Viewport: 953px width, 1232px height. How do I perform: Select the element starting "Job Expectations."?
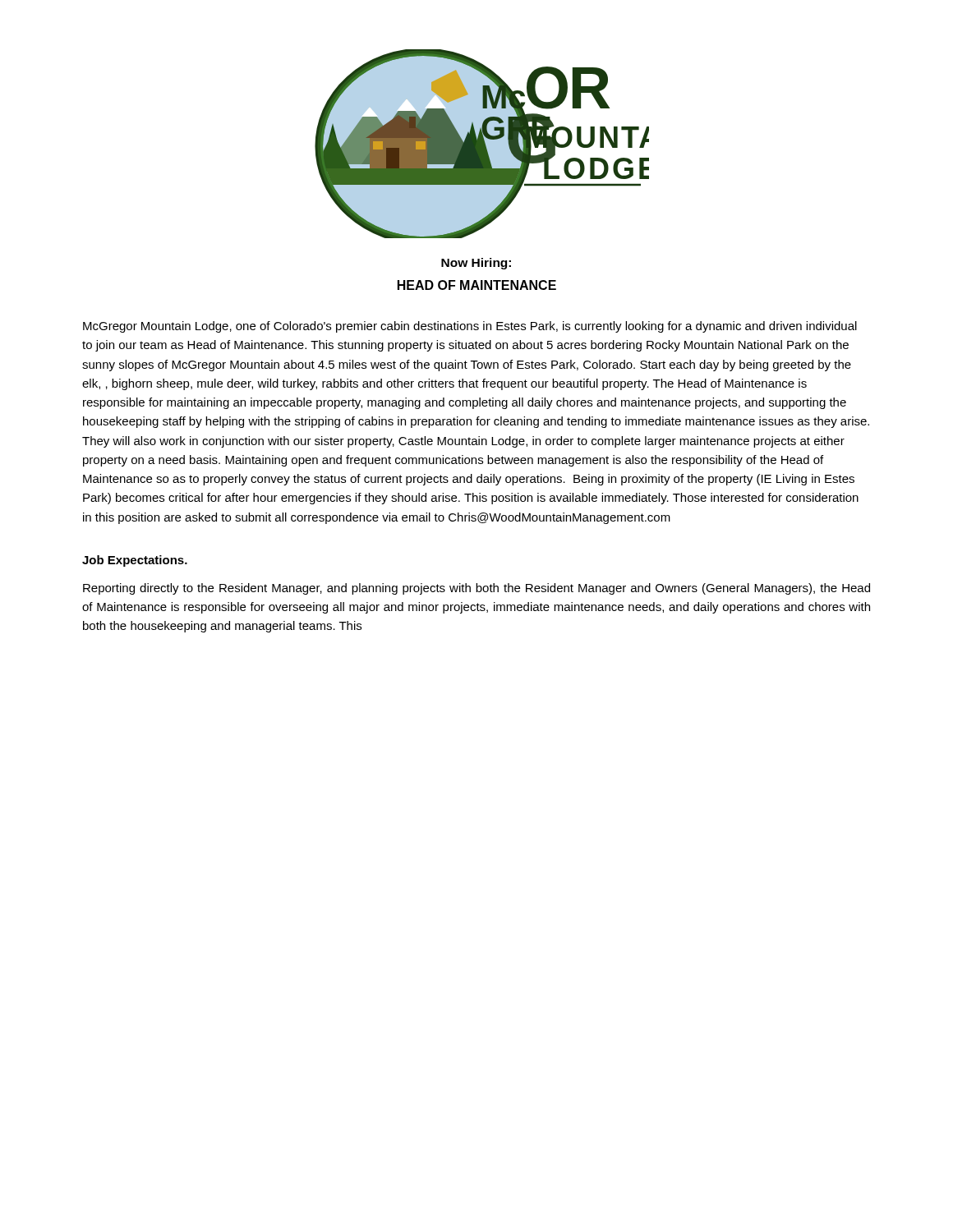tap(135, 560)
